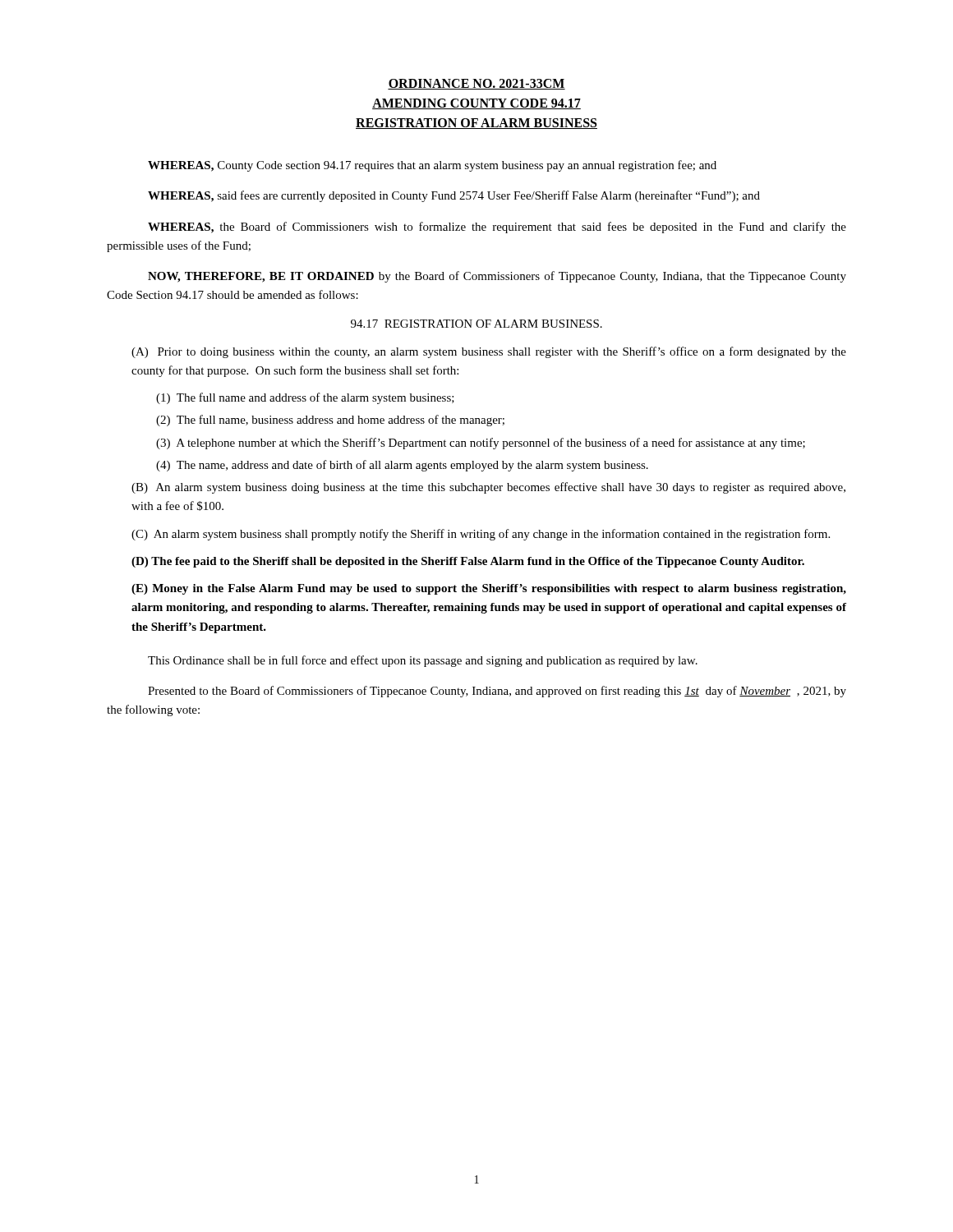
Task: Find the block starting "94.17 REGISTRATION OF ALARM BUSINESS."
Action: click(x=476, y=323)
